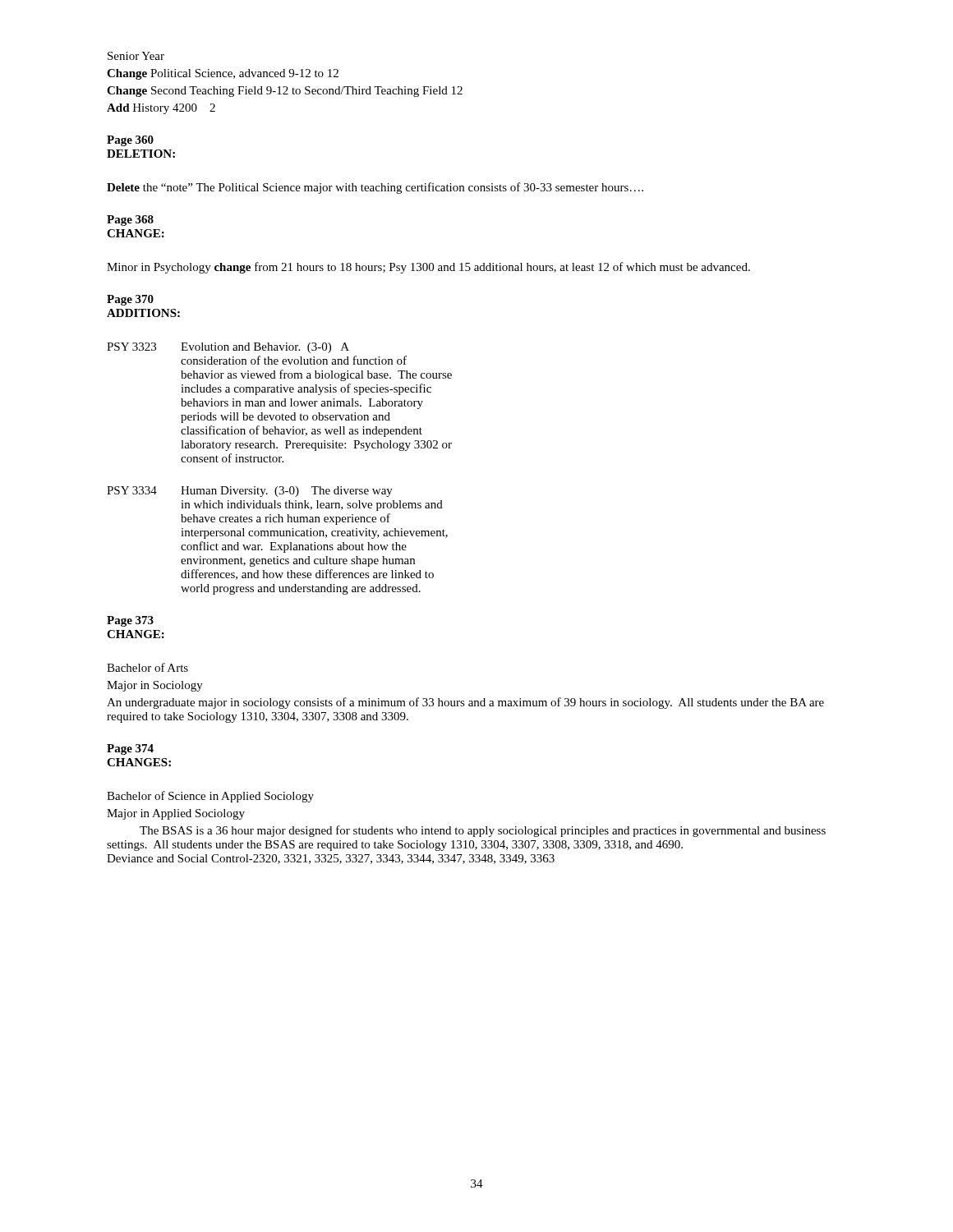Click on the text block containing "PSY 3334 Human Diversity. (3-0) The diverse way"
The image size is (953, 1232).
pyautogui.click(x=250, y=492)
